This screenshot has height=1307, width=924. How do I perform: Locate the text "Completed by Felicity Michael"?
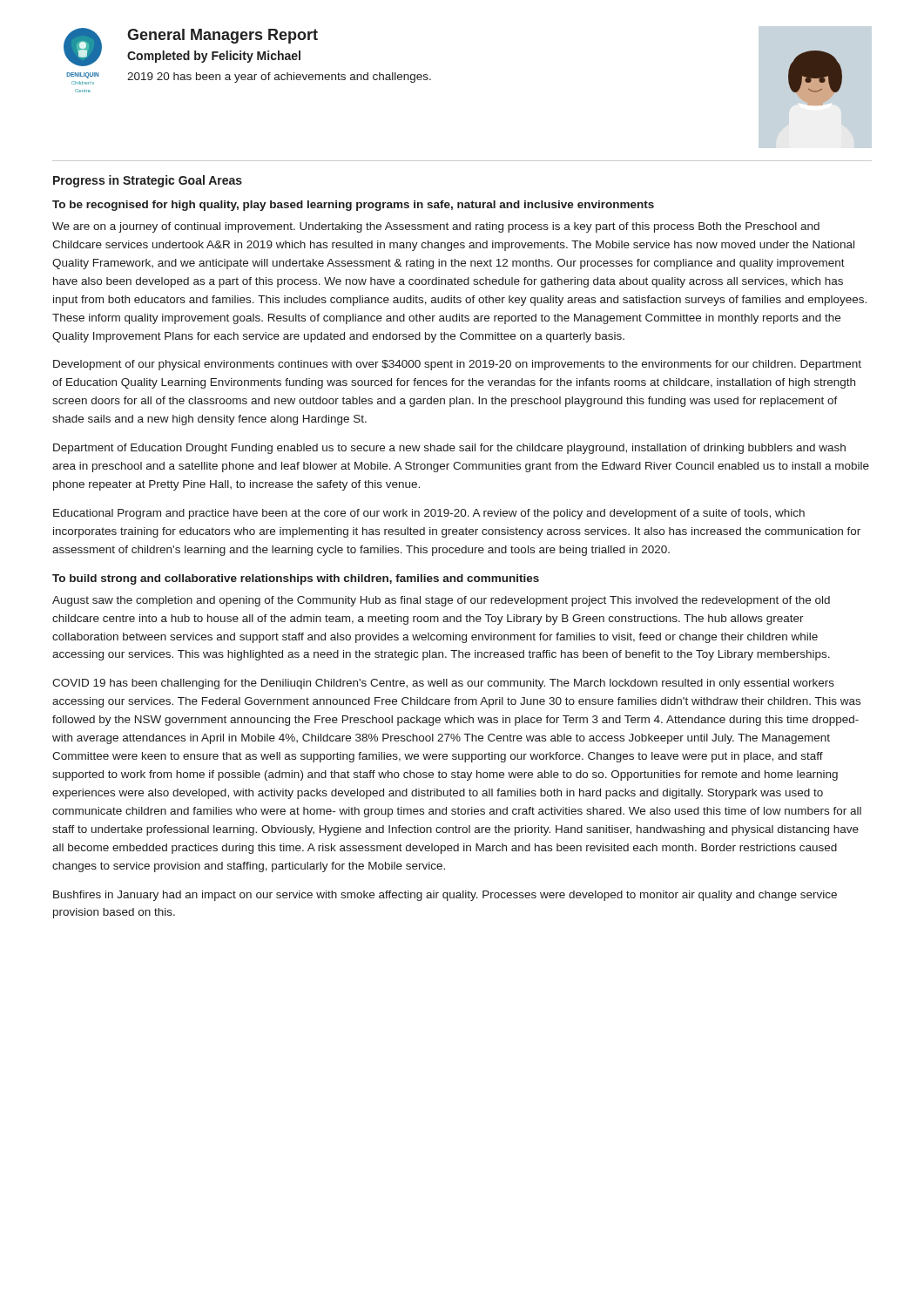coord(214,56)
